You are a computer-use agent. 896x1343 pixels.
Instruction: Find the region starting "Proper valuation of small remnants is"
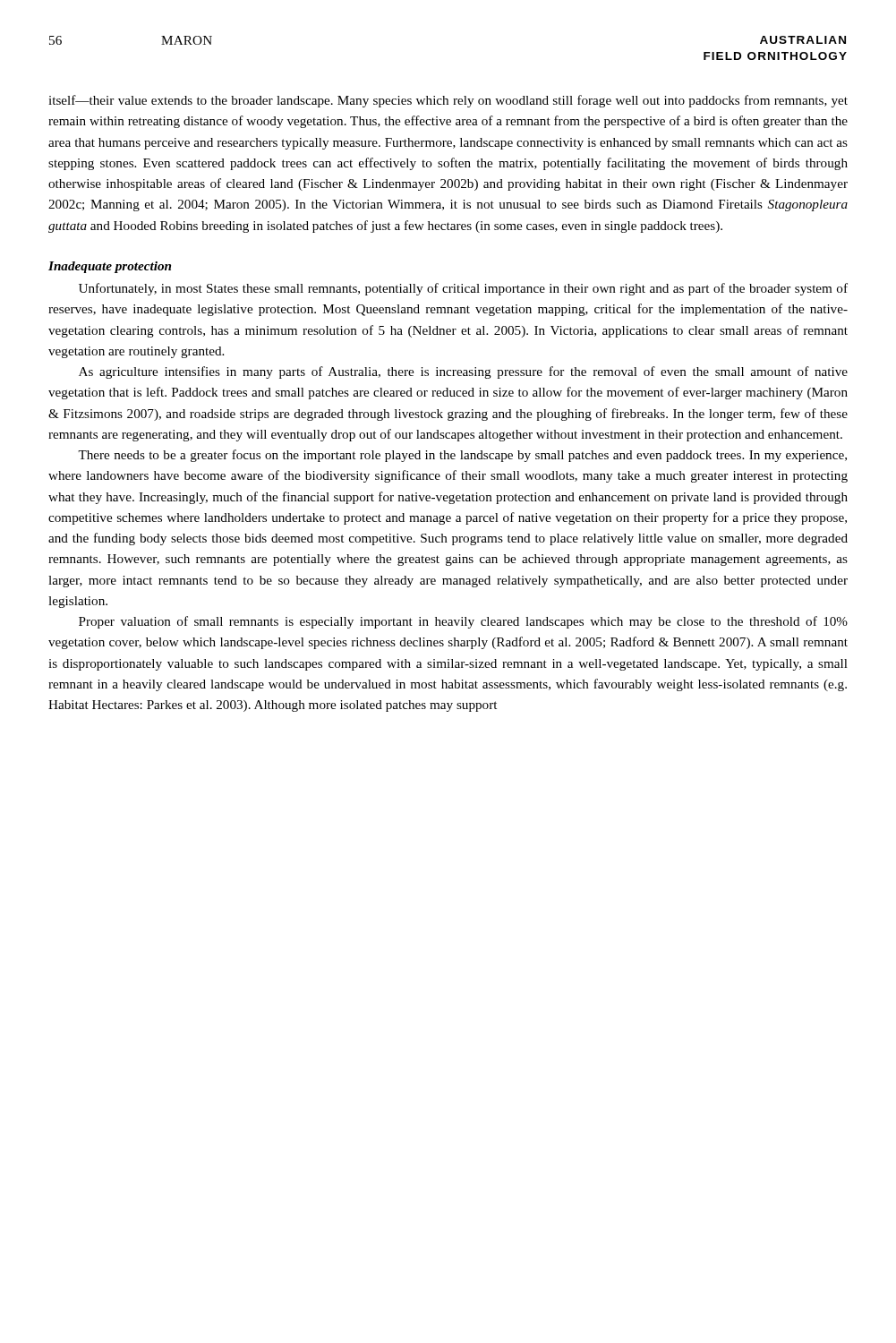point(448,663)
